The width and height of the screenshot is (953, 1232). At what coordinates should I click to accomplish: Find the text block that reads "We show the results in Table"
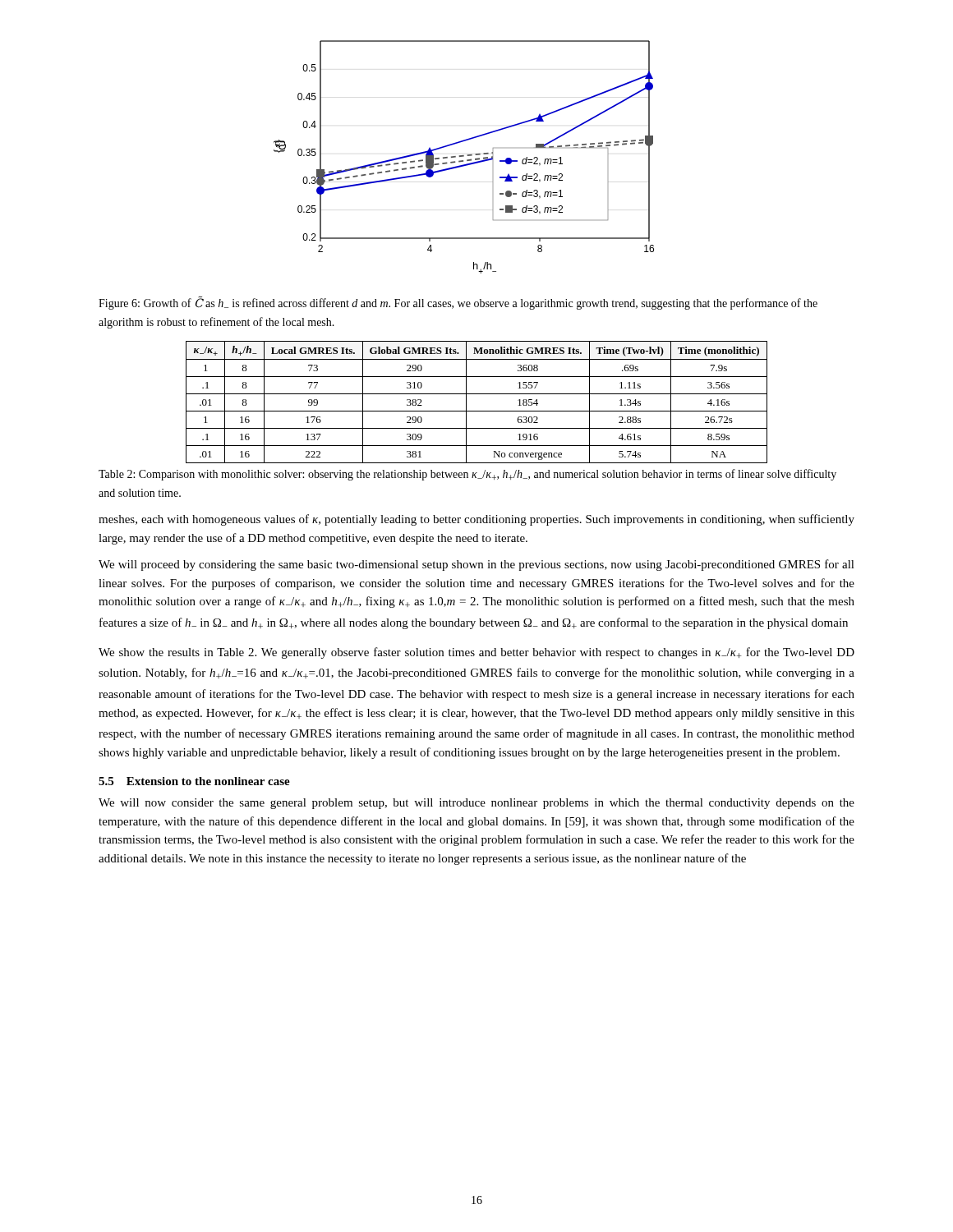point(476,702)
